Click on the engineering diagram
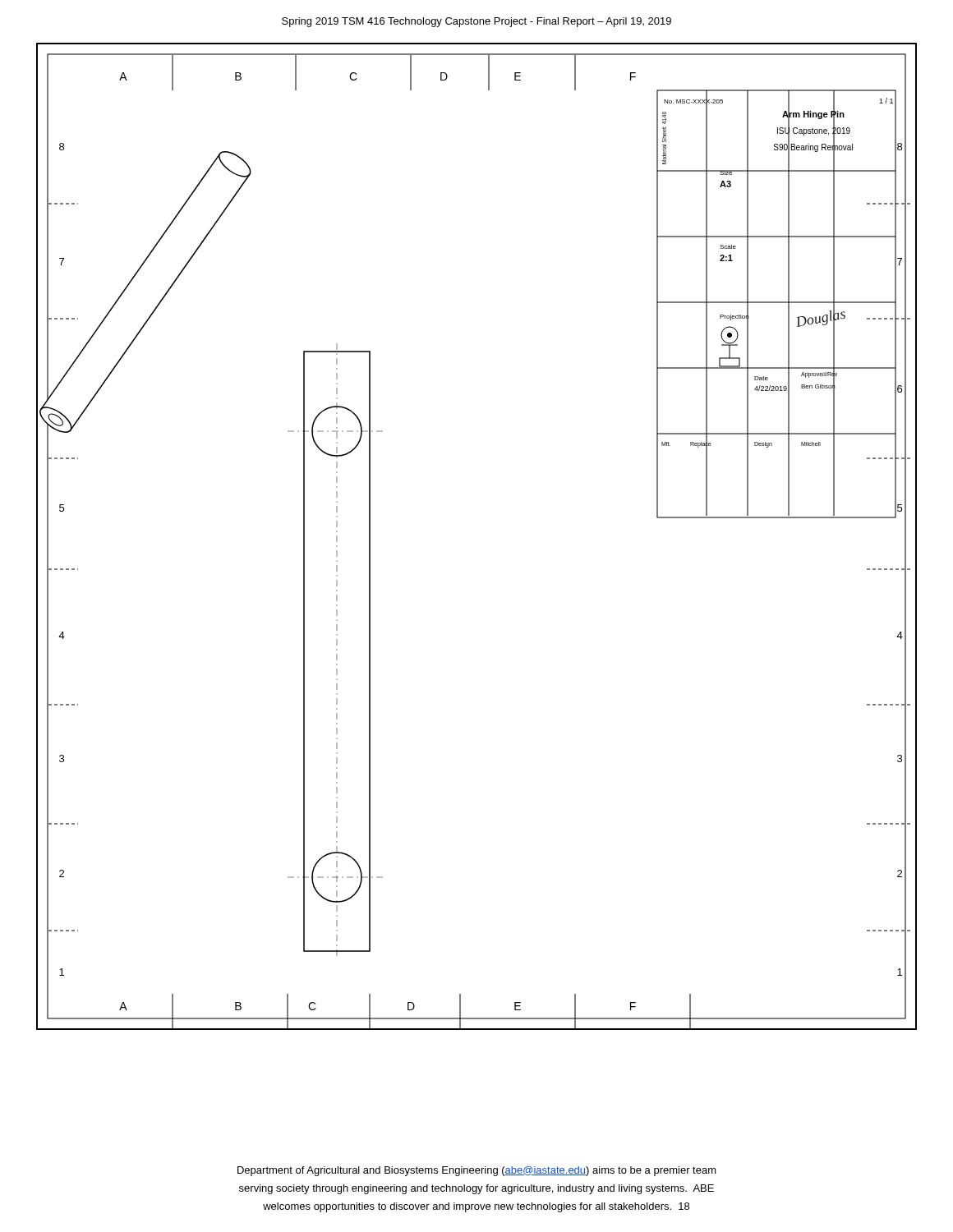This screenshot has width=953, height=1232. click(476, 553)
